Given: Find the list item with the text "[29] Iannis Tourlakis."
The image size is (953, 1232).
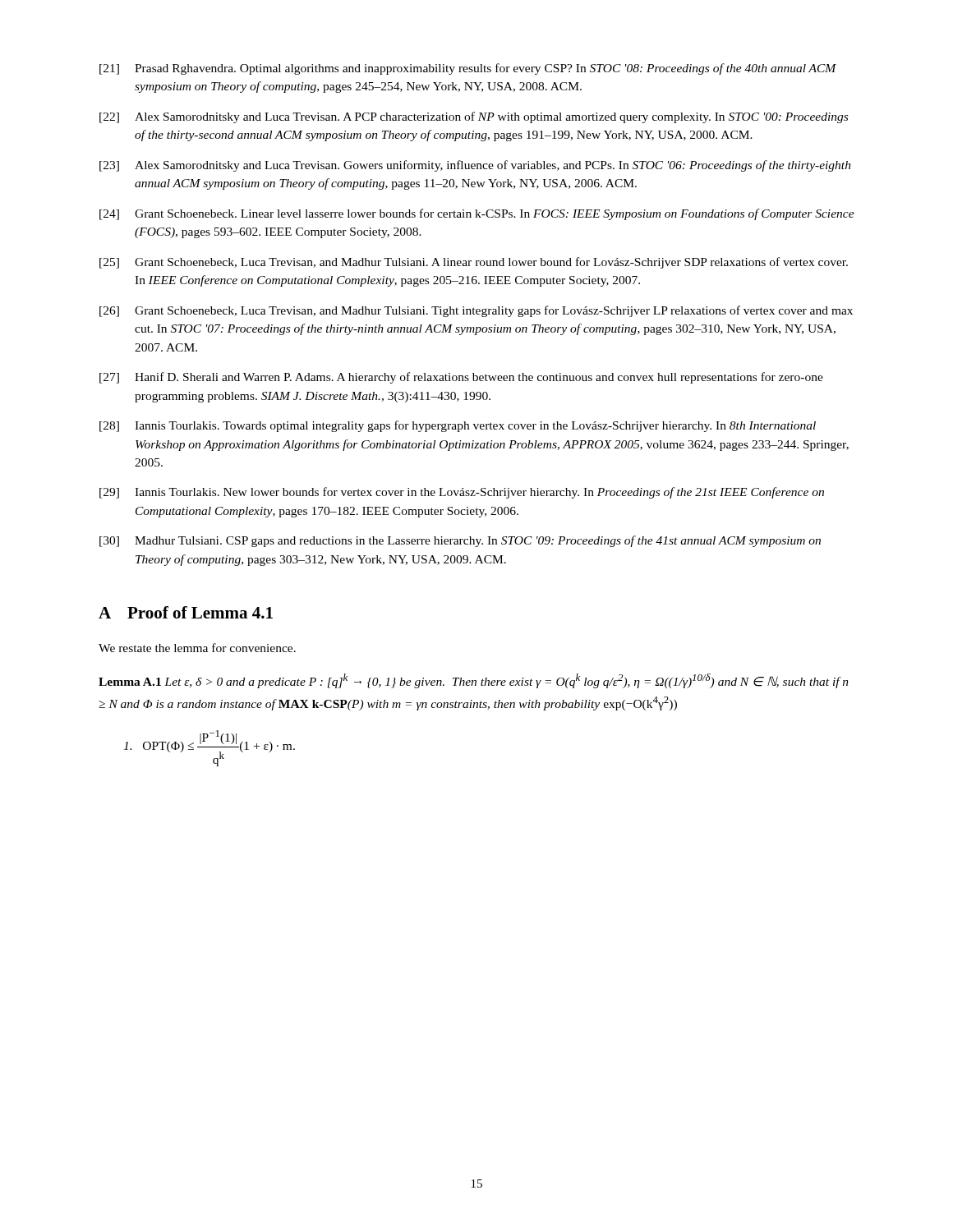Looking at the screenshot, I should coord(476,502).
